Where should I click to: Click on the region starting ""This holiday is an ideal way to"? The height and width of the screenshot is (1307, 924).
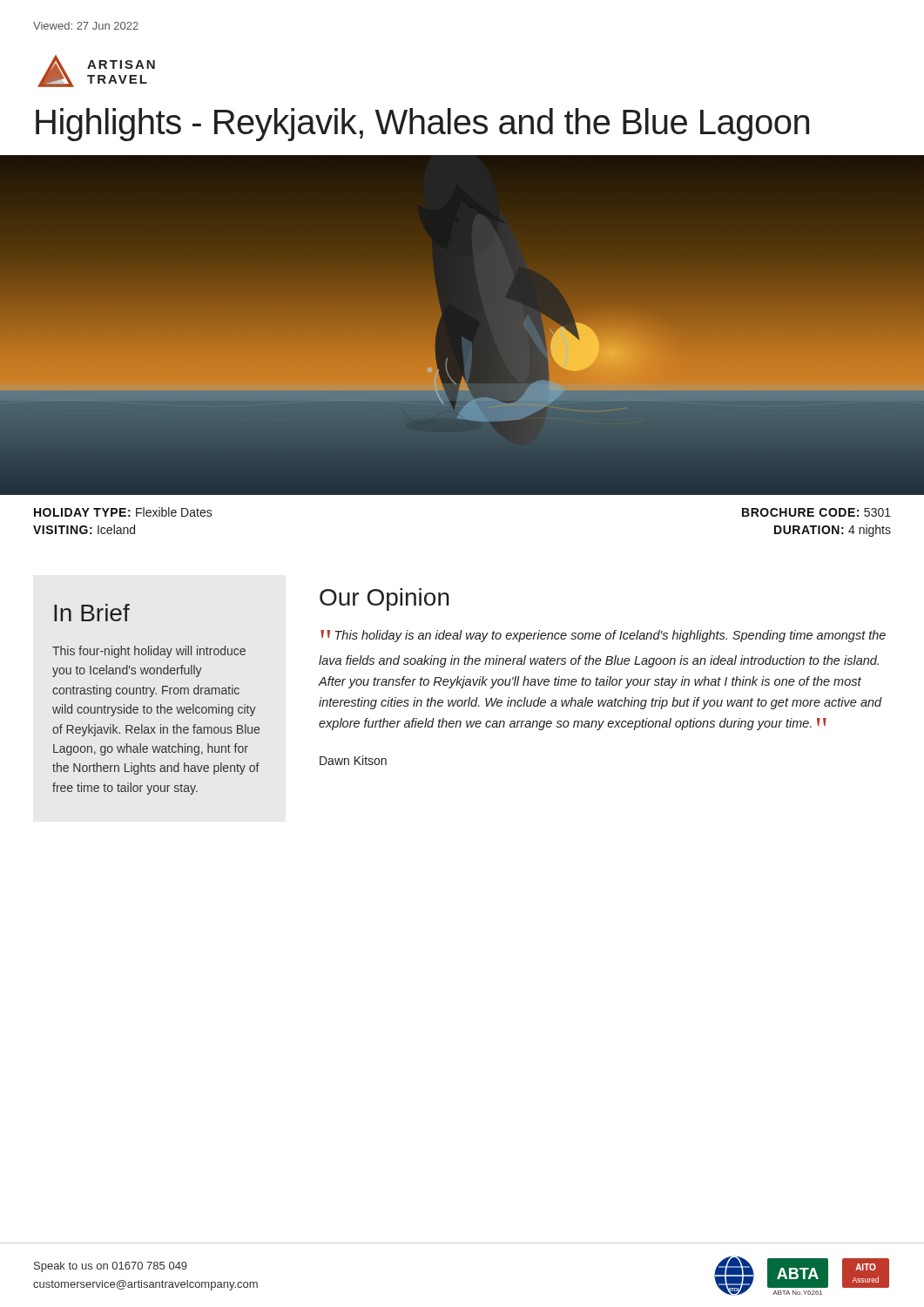605,697
